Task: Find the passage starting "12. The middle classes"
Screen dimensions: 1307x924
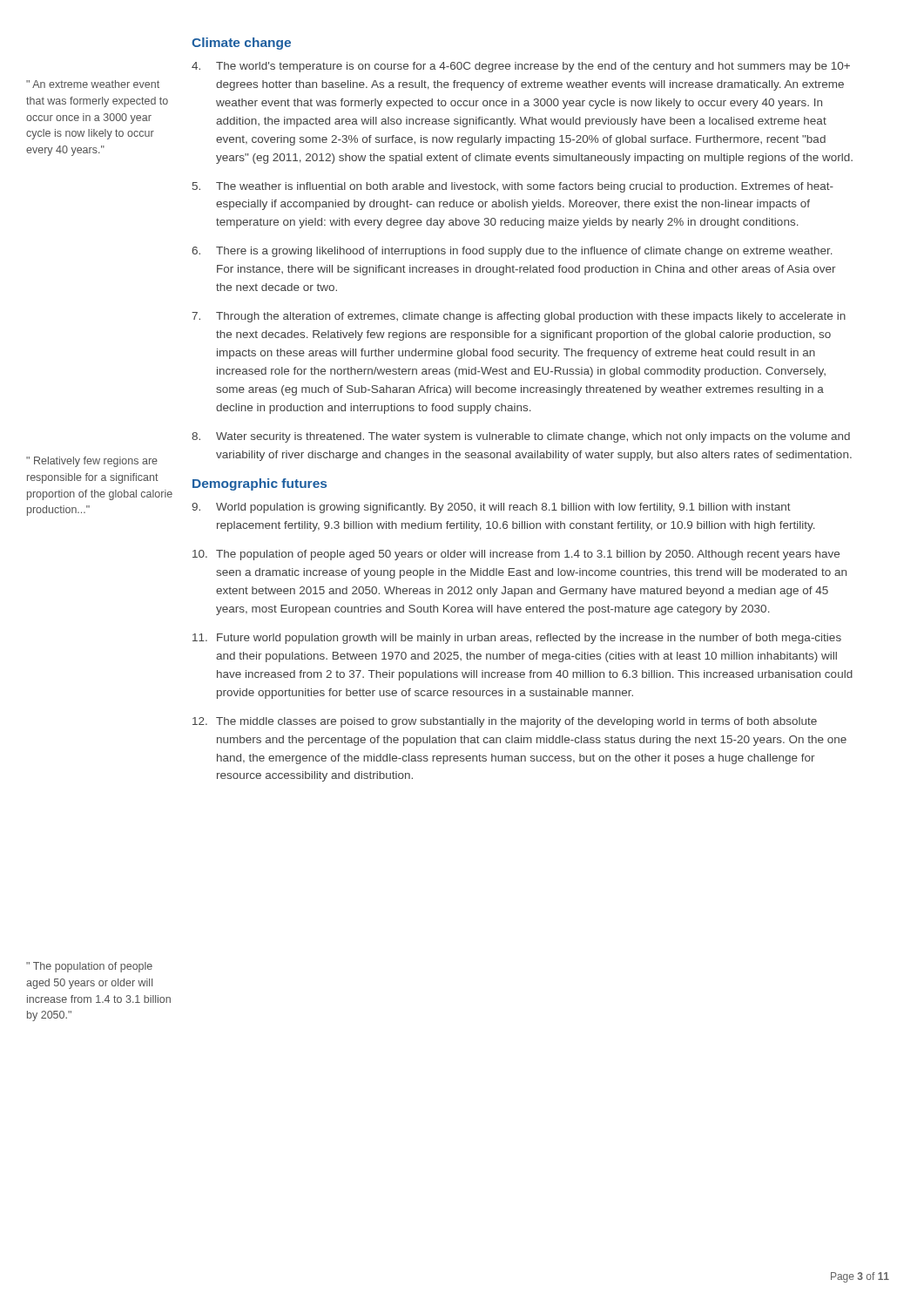Action: point(523,749)
